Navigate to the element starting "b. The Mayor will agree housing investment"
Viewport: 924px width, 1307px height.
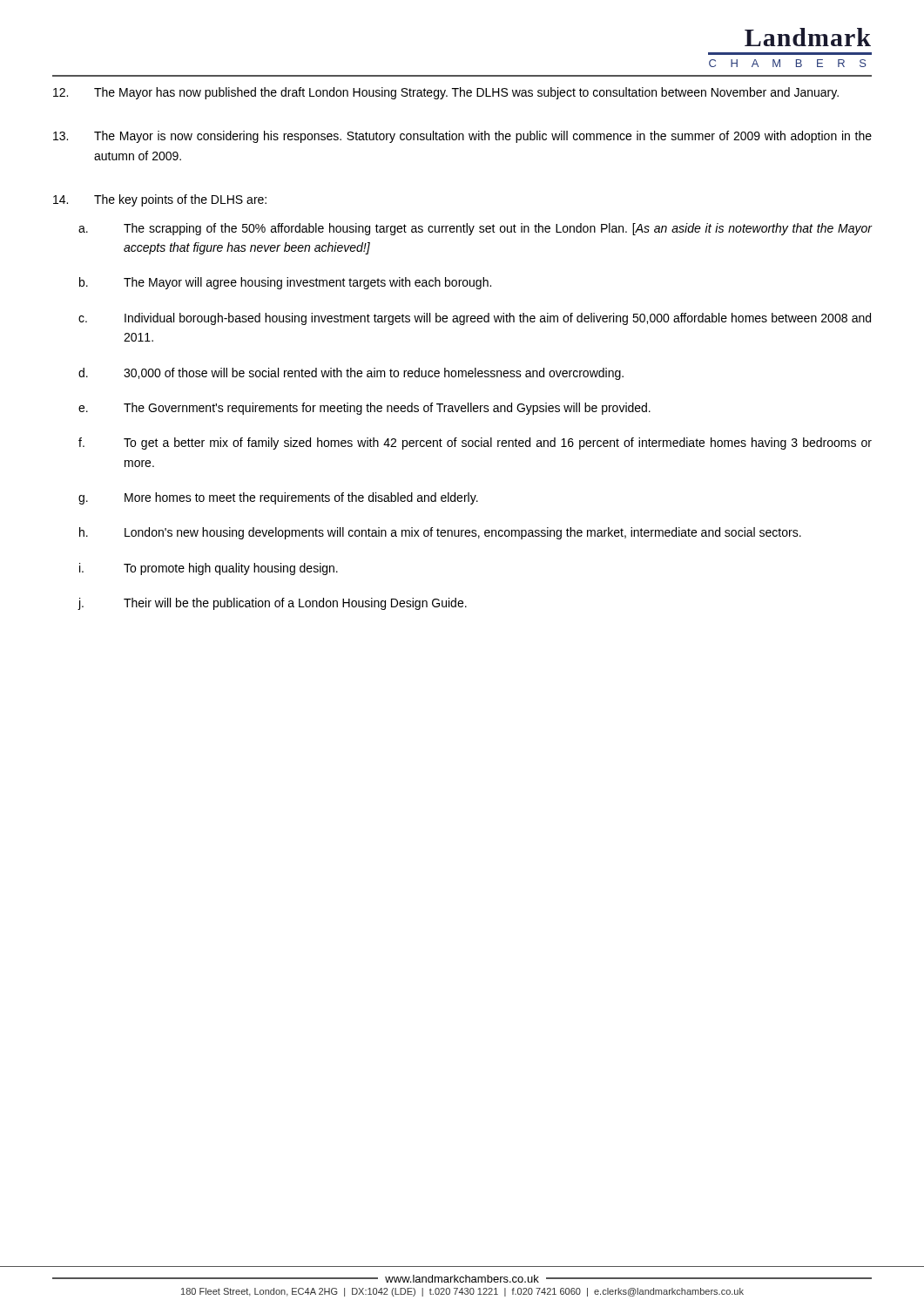point(462,283)
